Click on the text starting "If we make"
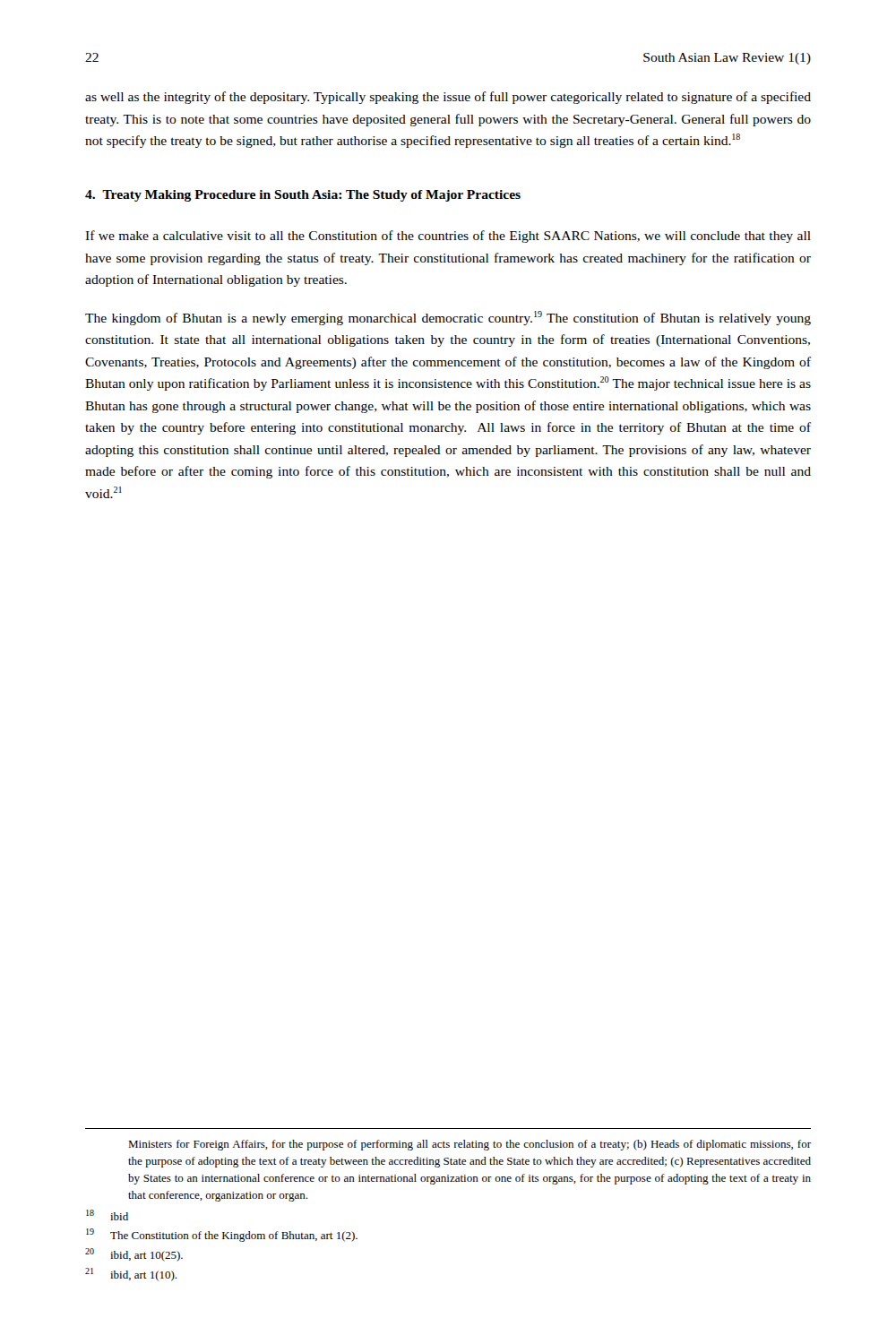Viewport: 896px width, 1344px height. [448, 258]
